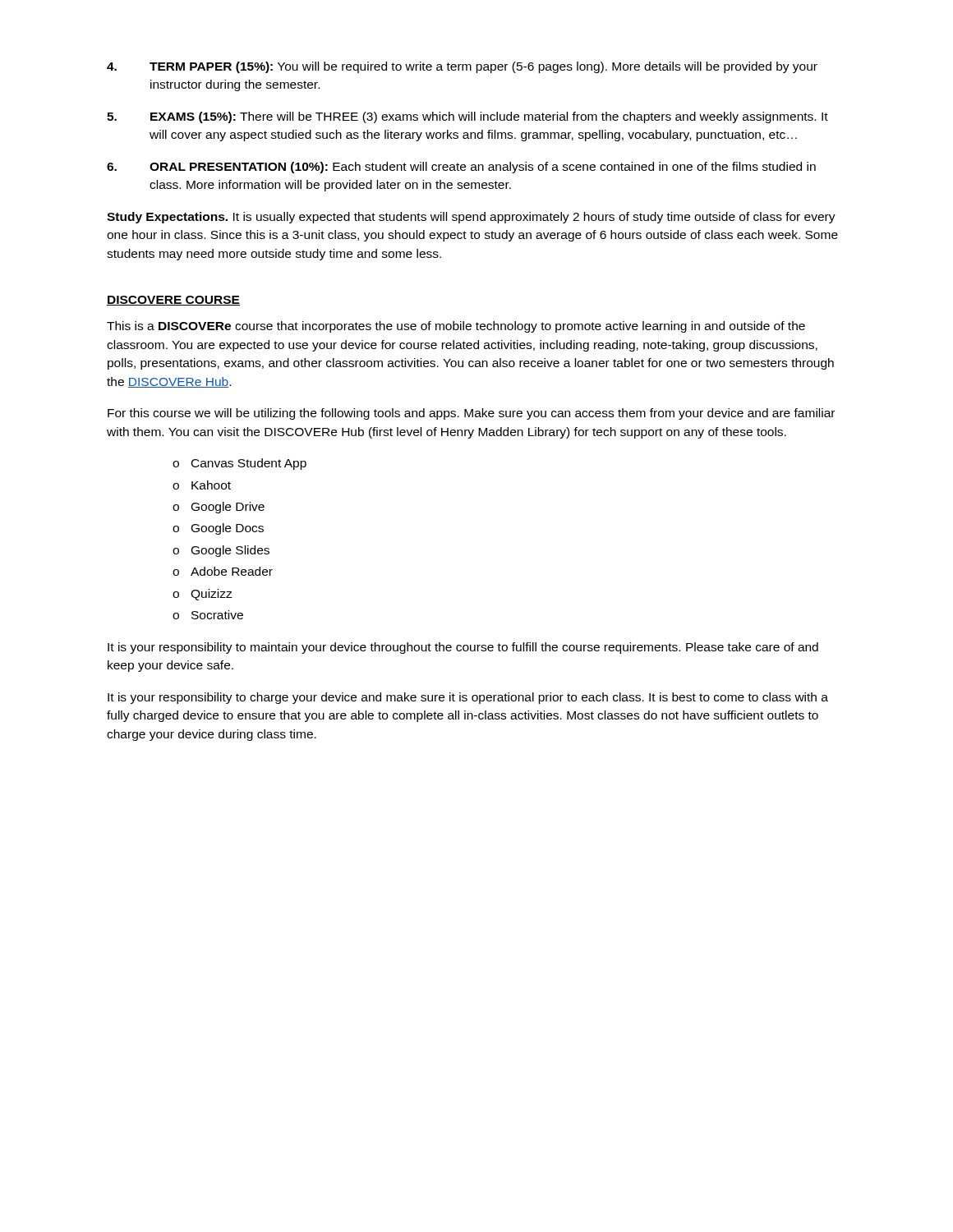Click on the text block with the text "Study Expectations. It is usually expected that students"
This screenshot has height=1232, width=953.
472,235
